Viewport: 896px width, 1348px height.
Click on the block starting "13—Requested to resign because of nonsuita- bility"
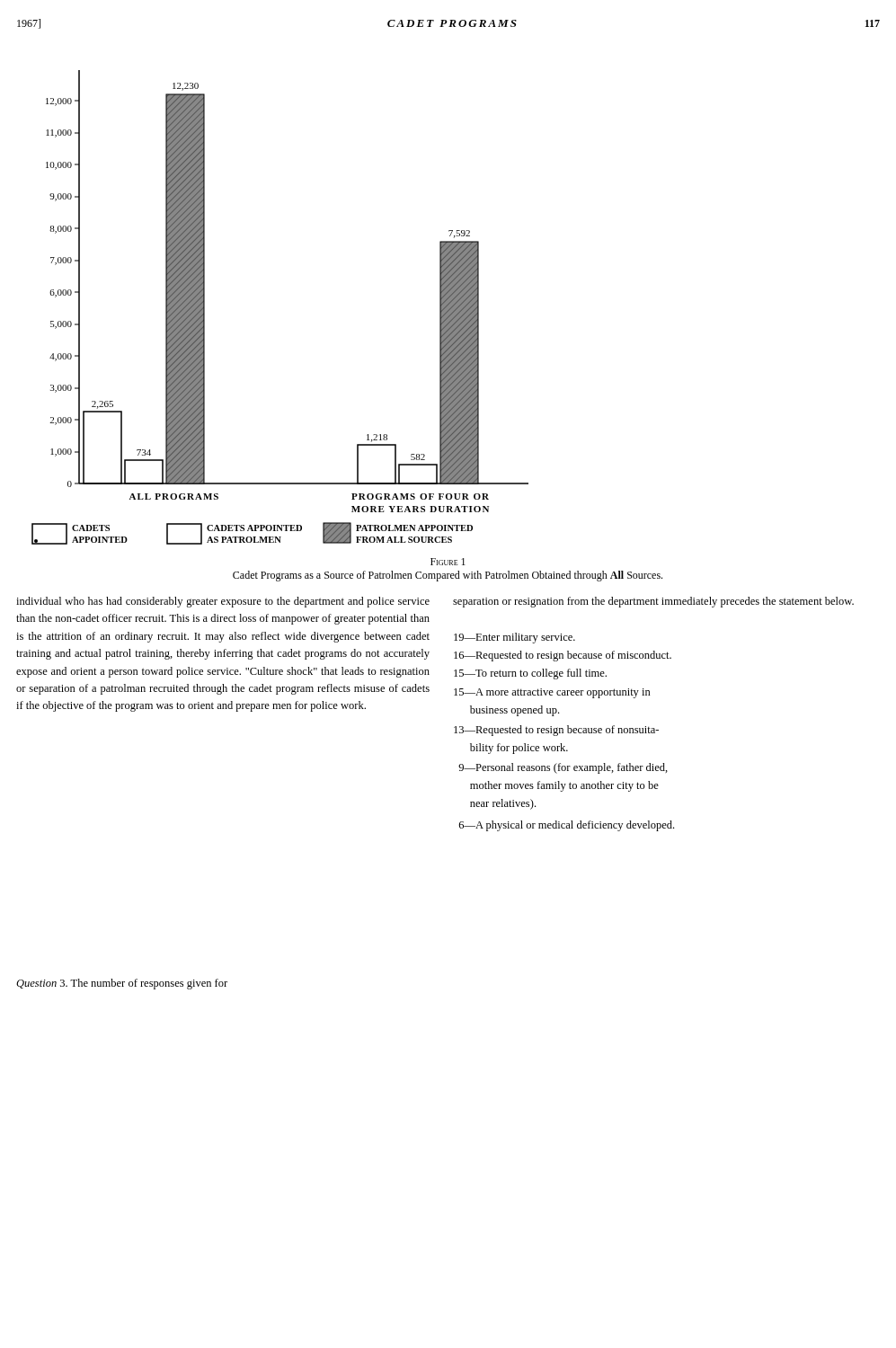point(556,739)
